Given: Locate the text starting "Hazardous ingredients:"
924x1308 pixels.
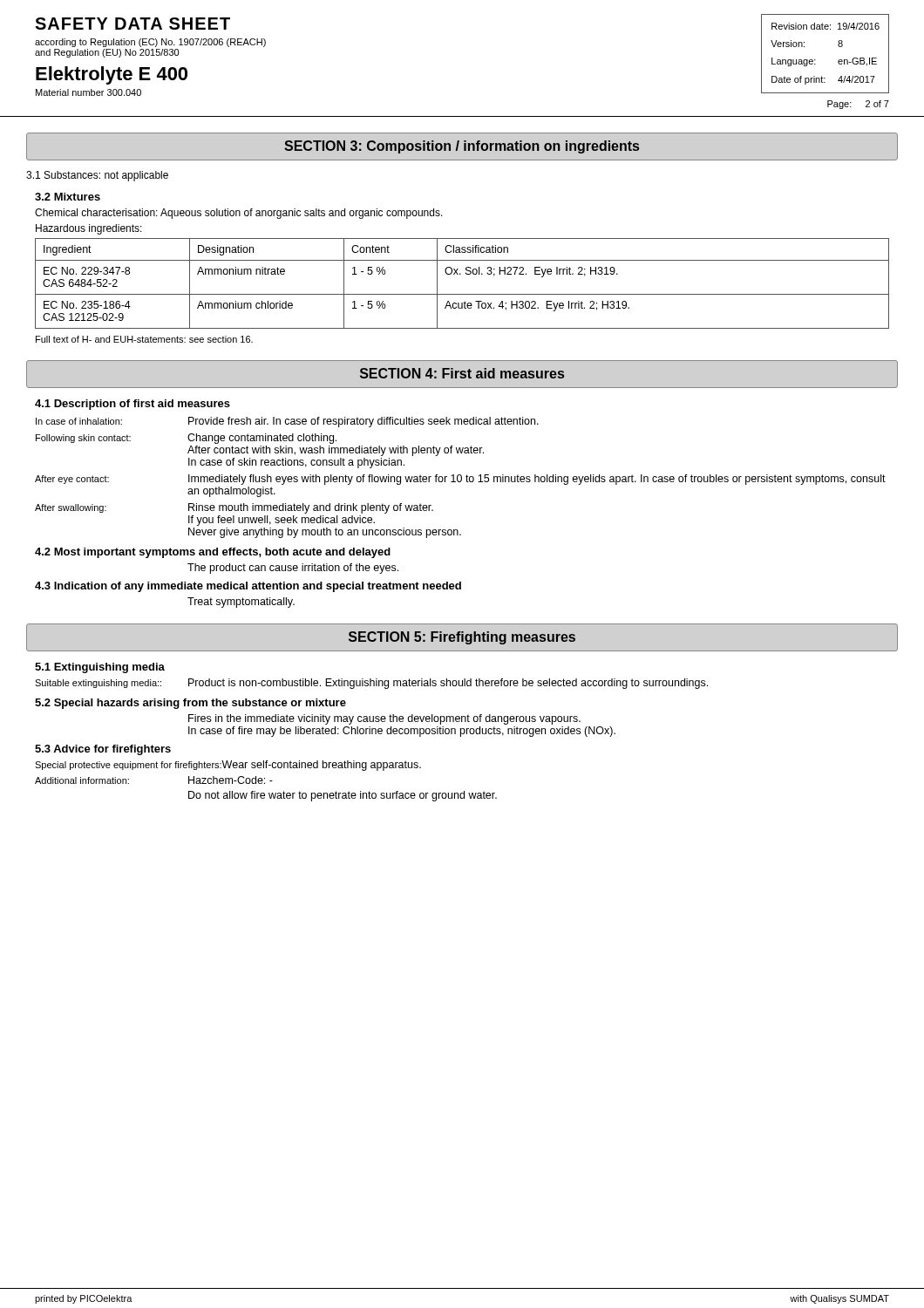Looking at the screenshot, I should (x=89, y=228).
